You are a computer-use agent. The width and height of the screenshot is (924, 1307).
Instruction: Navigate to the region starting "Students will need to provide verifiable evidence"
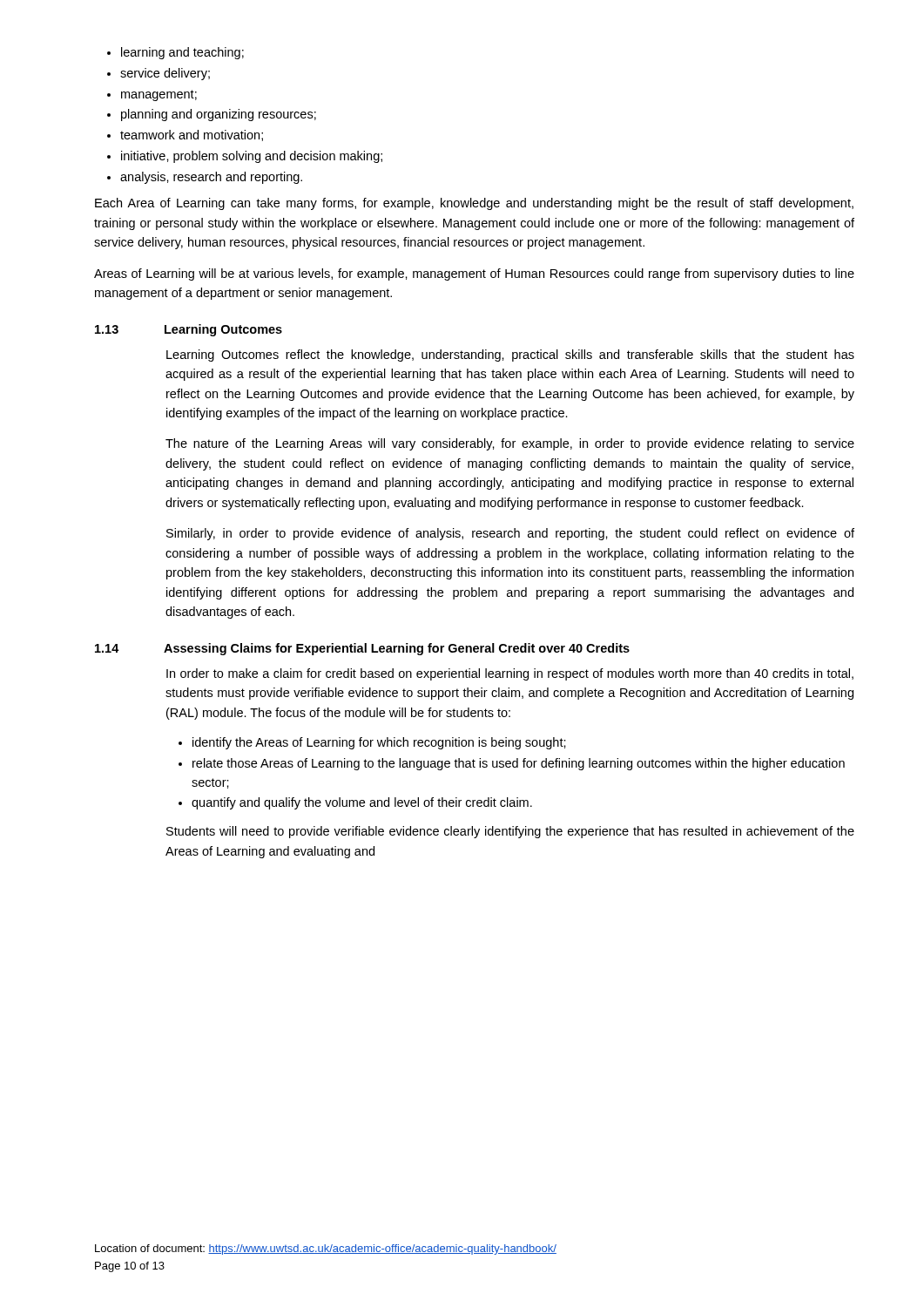(x=510, y=841)
